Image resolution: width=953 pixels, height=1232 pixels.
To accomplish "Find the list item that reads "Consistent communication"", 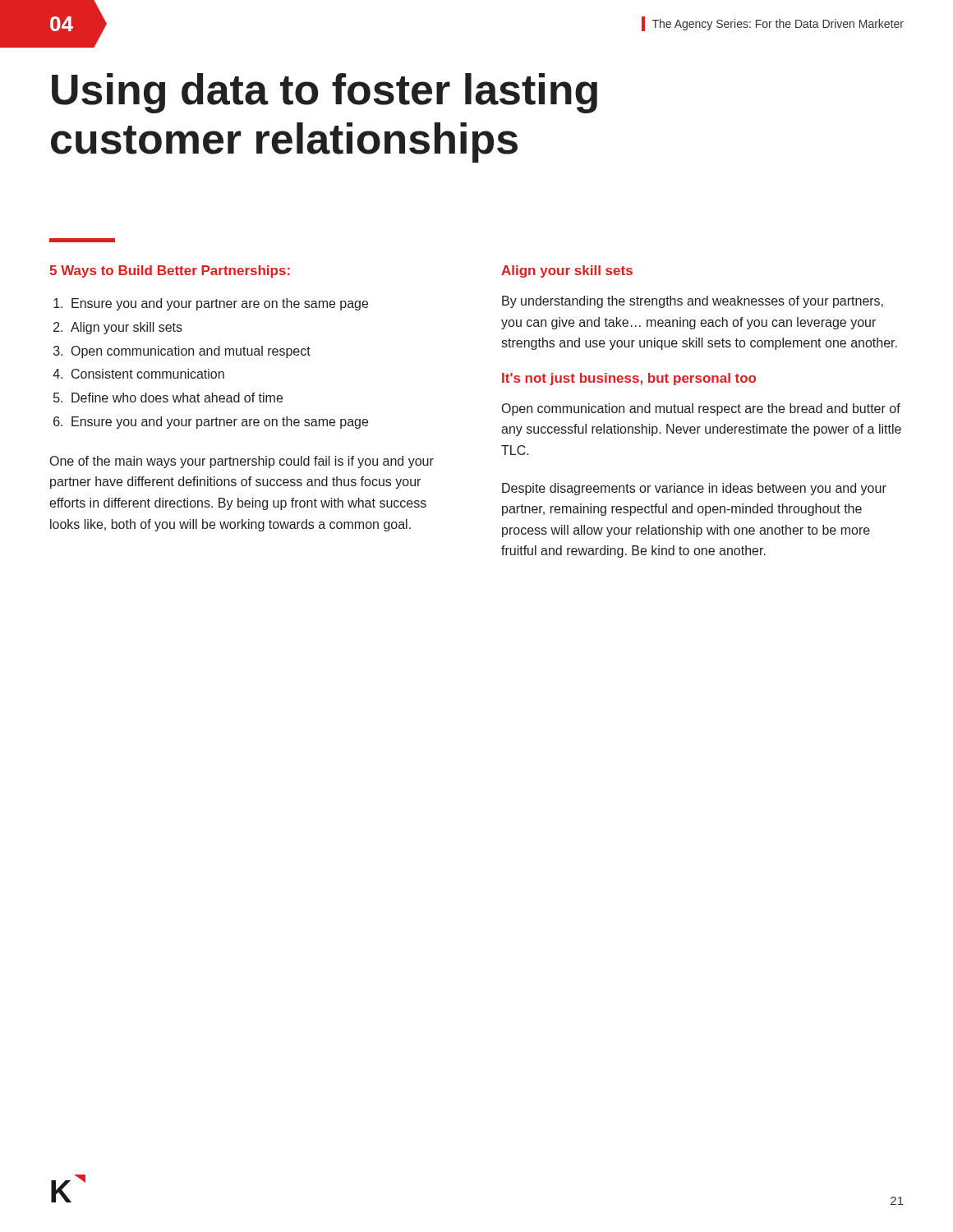I will tap(148, 374).
